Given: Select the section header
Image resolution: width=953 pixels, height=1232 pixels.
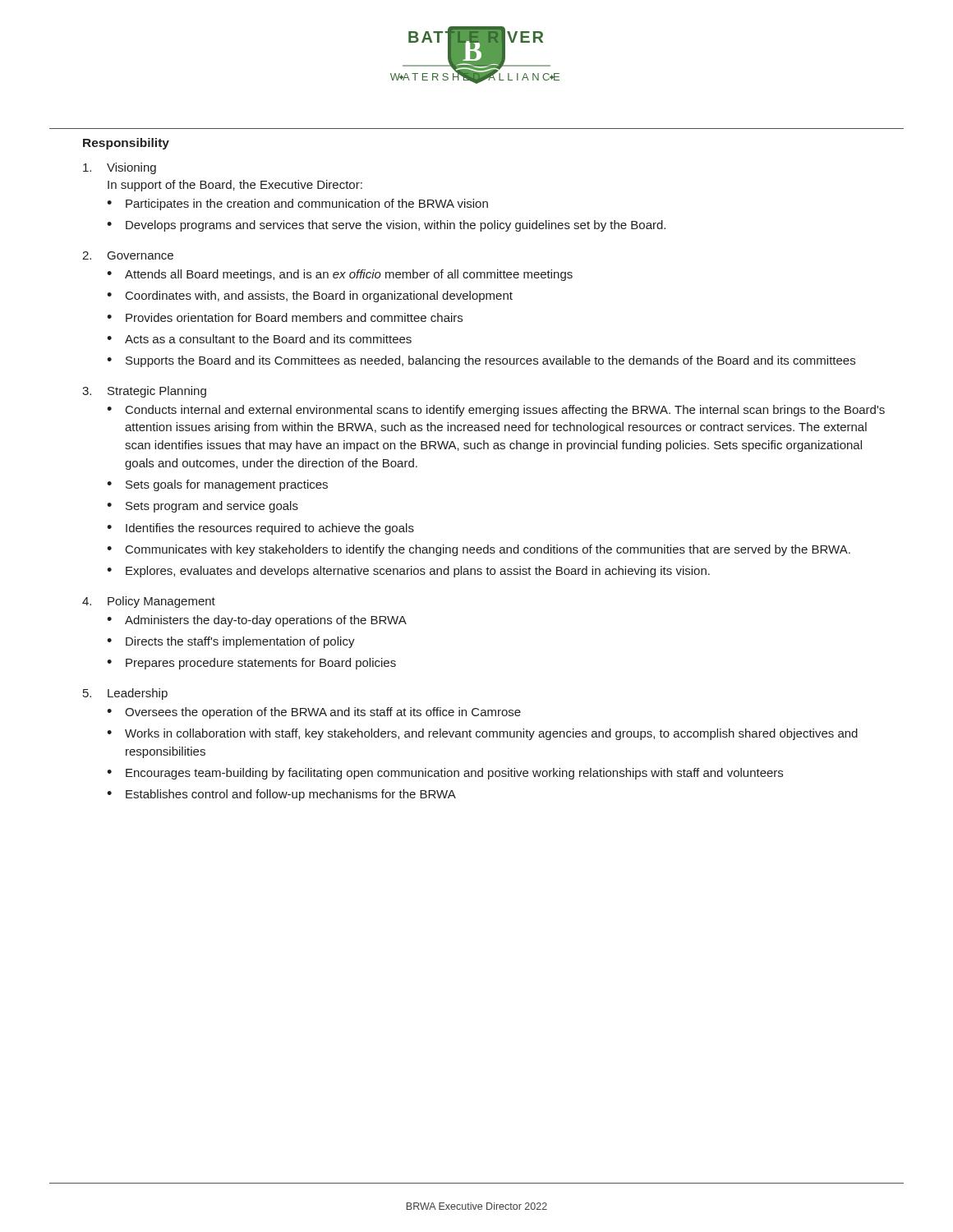Looking at the screenshot, I should click(126, 142).
